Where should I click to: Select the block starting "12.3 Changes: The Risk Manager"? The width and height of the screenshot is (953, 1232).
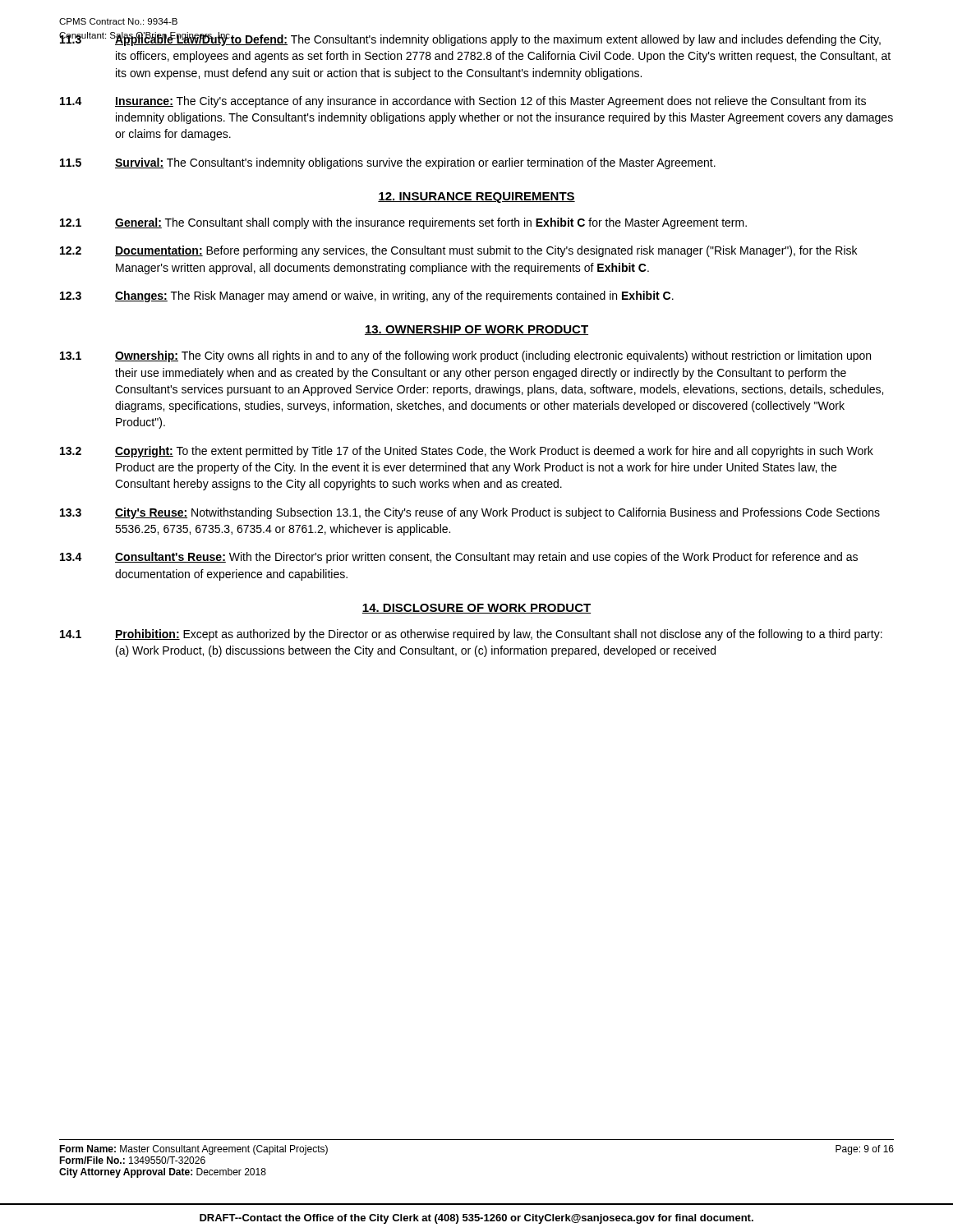(x=476, y=296)
